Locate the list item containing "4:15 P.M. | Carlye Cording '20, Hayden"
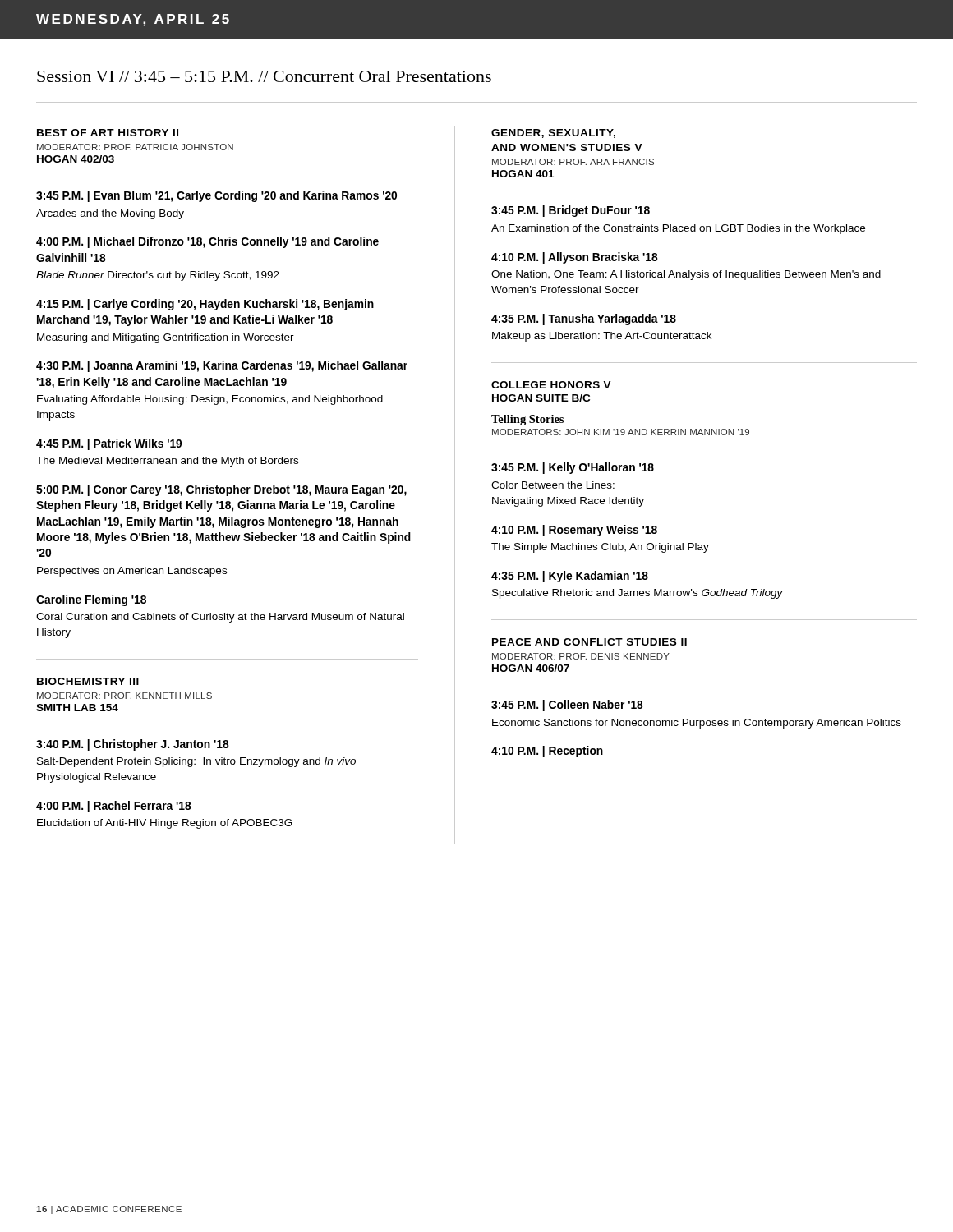 coord(227,321)
